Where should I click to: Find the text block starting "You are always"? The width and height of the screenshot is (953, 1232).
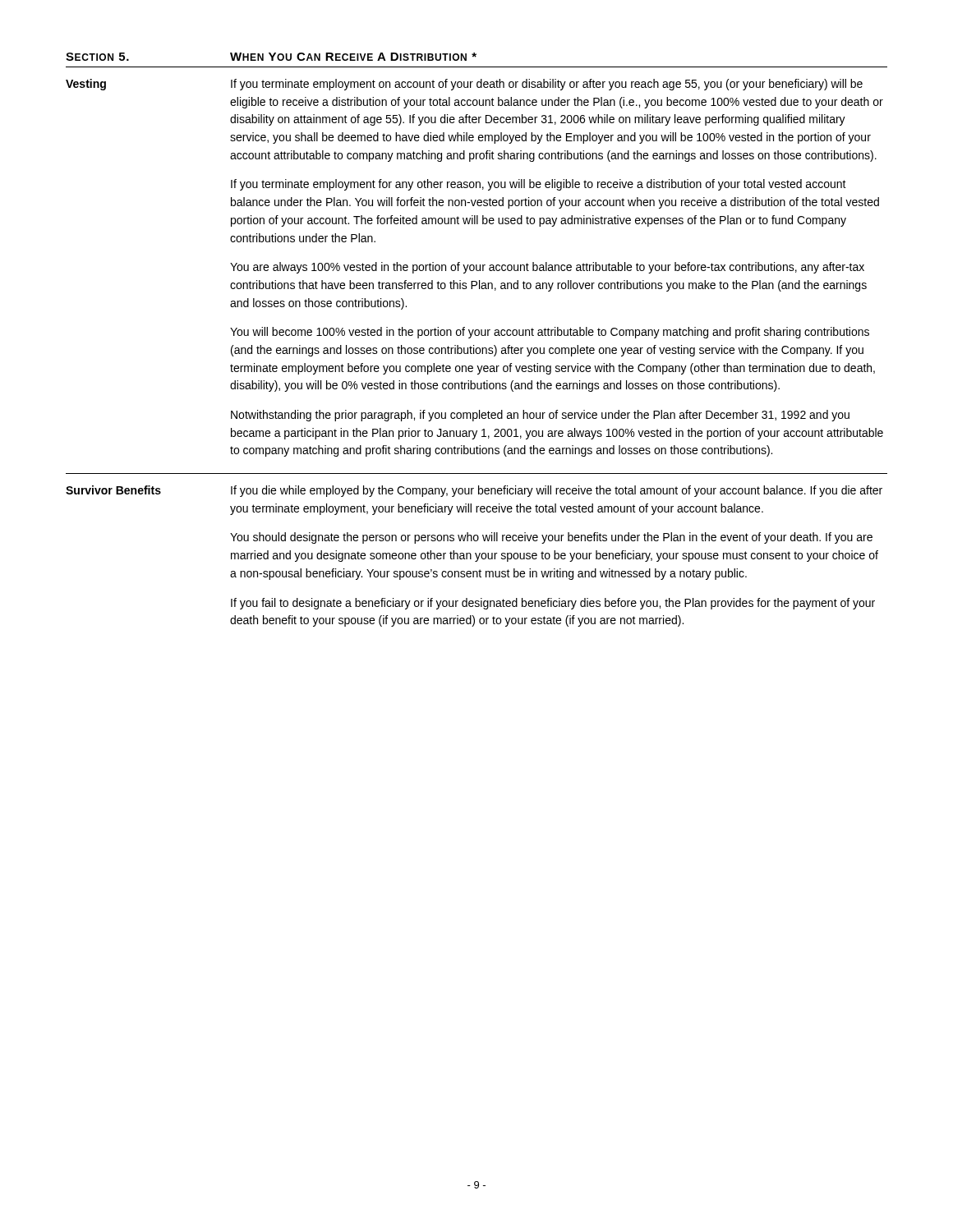pyautogui.click(x=548, y=285)
